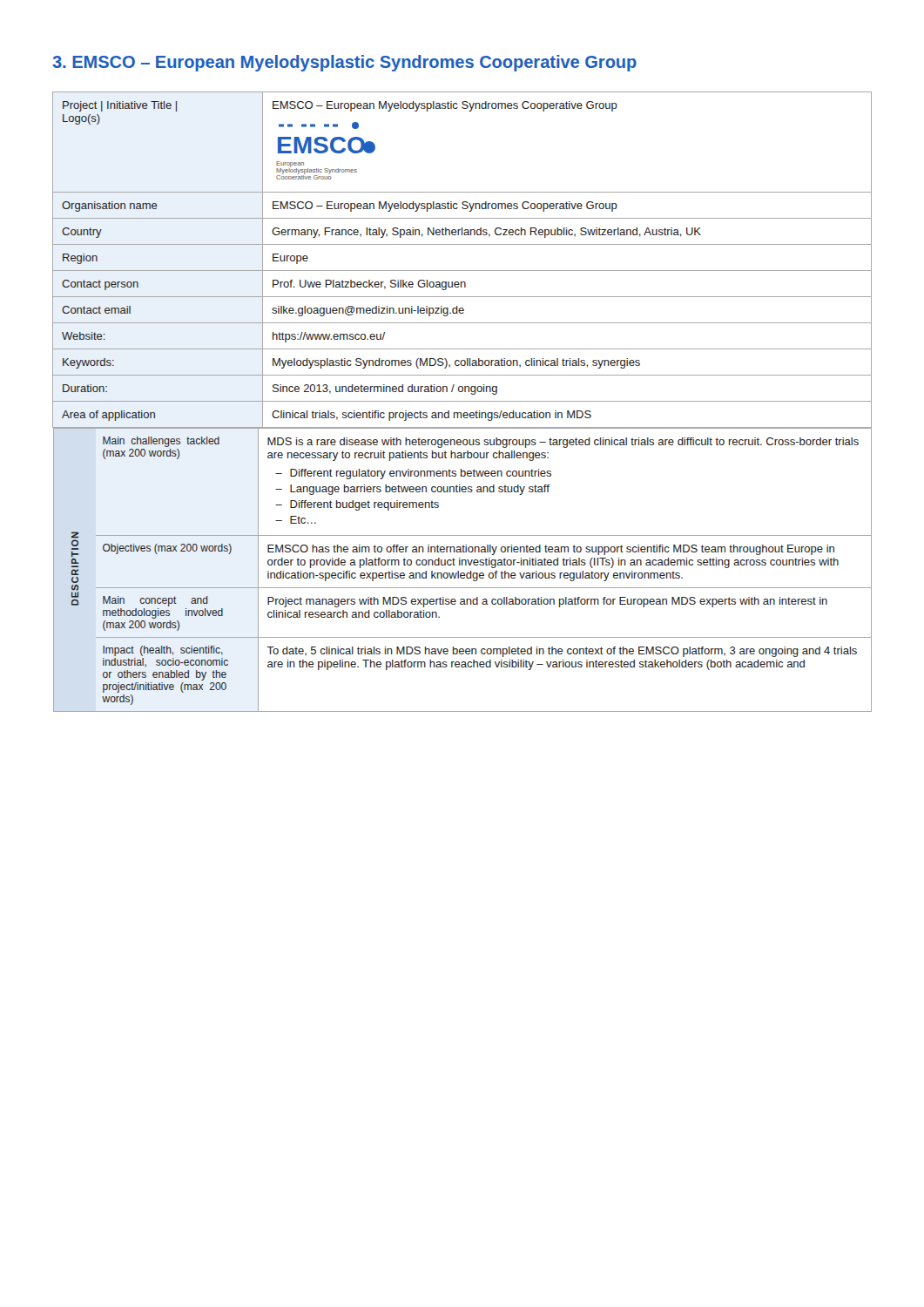Click on the table containing "Project | Initiative Title"
The height and width of the screenshot is (1307, 924).
(x=462, y=402)
